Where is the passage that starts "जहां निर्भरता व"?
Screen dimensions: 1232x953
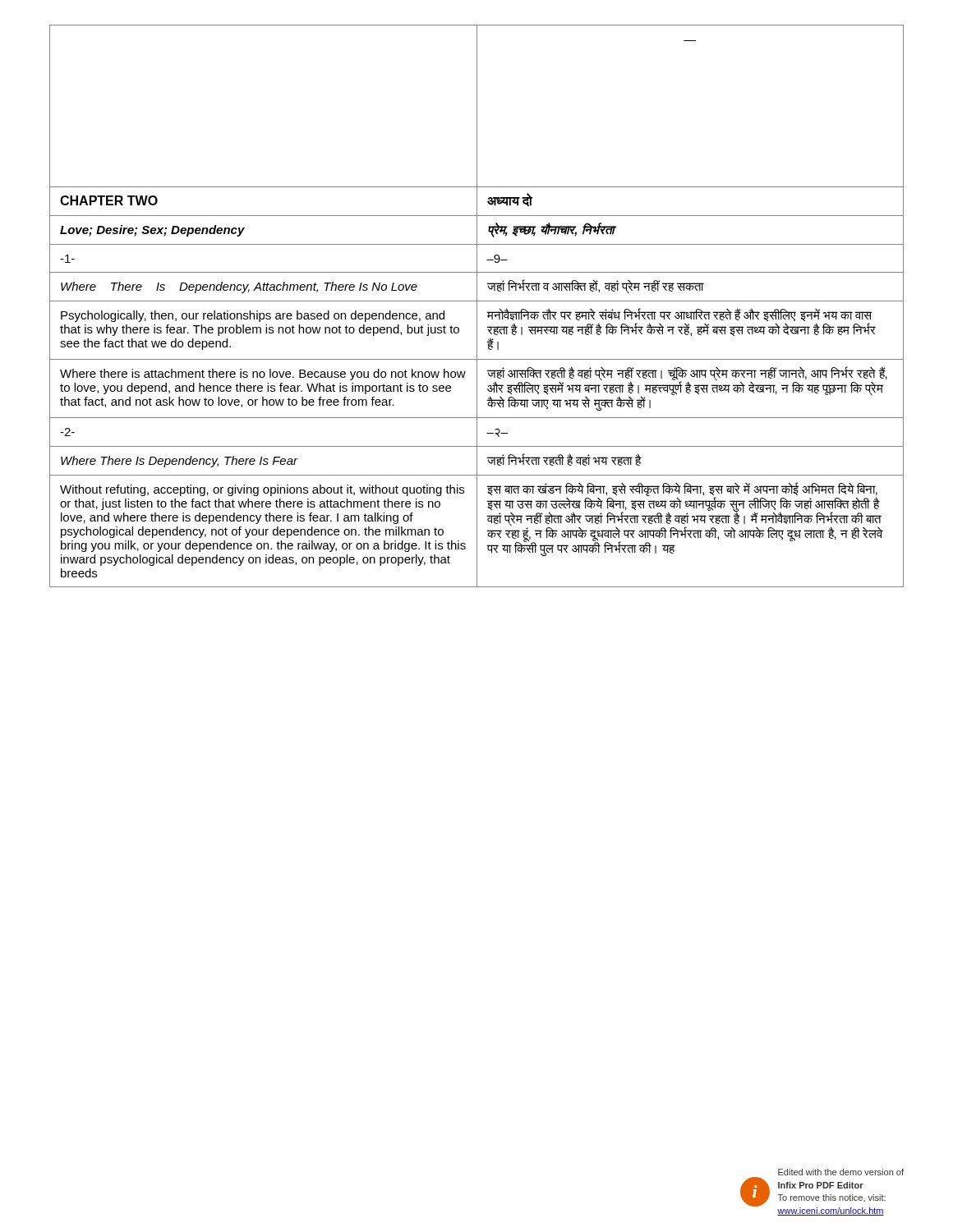595,286
